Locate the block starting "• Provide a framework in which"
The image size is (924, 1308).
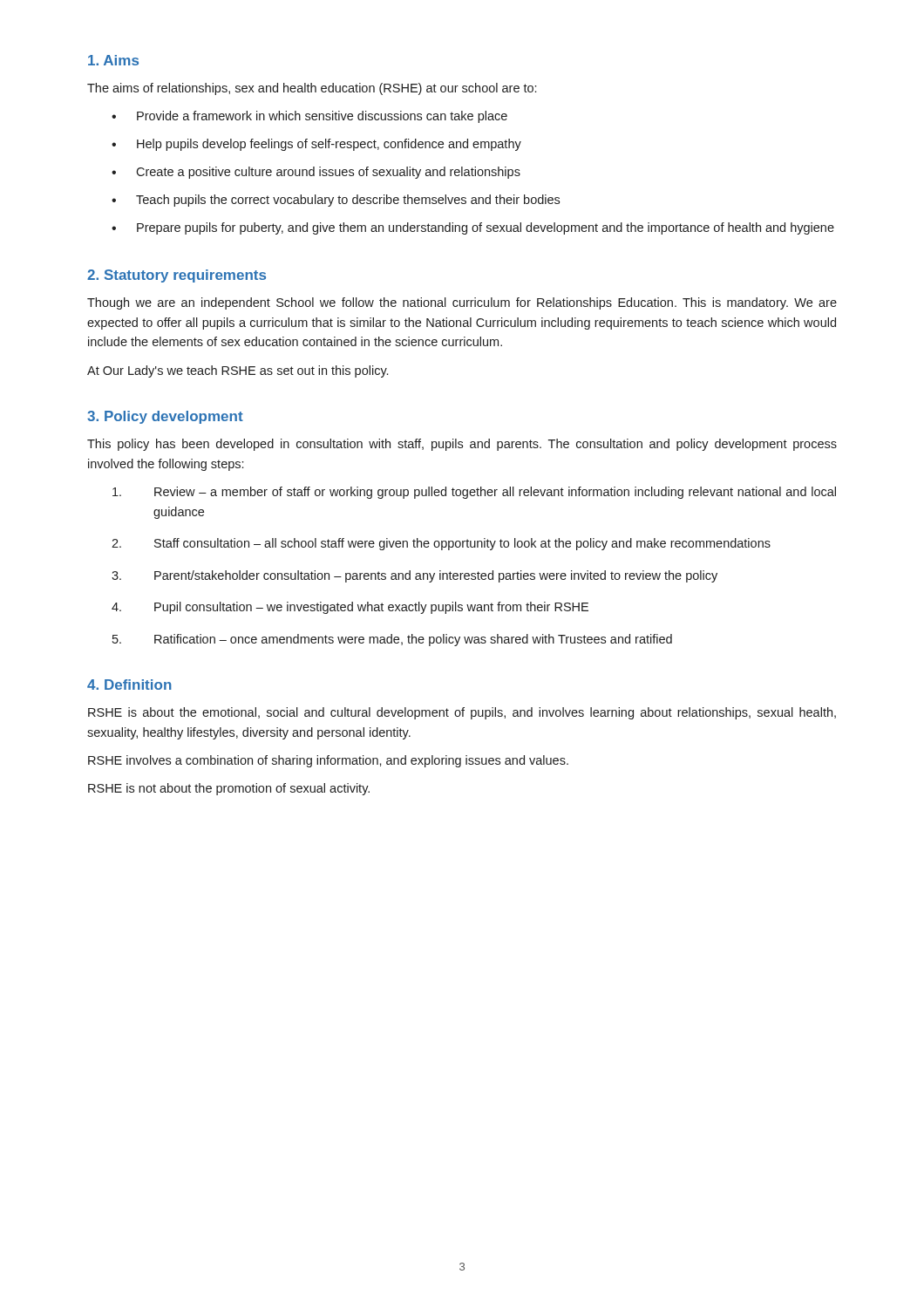[310, 118]
